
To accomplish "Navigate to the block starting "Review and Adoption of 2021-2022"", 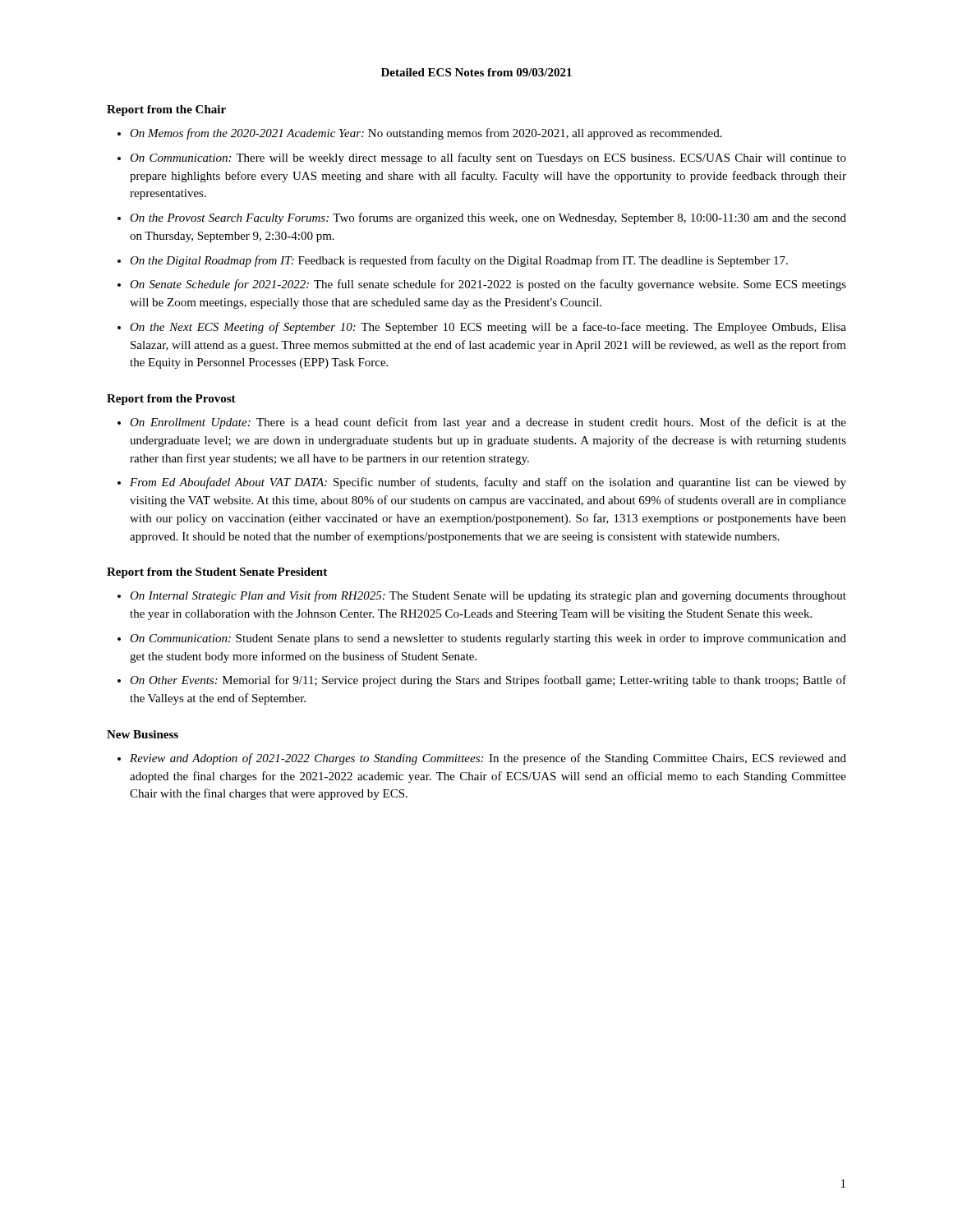I will click(x=488, y=776).
